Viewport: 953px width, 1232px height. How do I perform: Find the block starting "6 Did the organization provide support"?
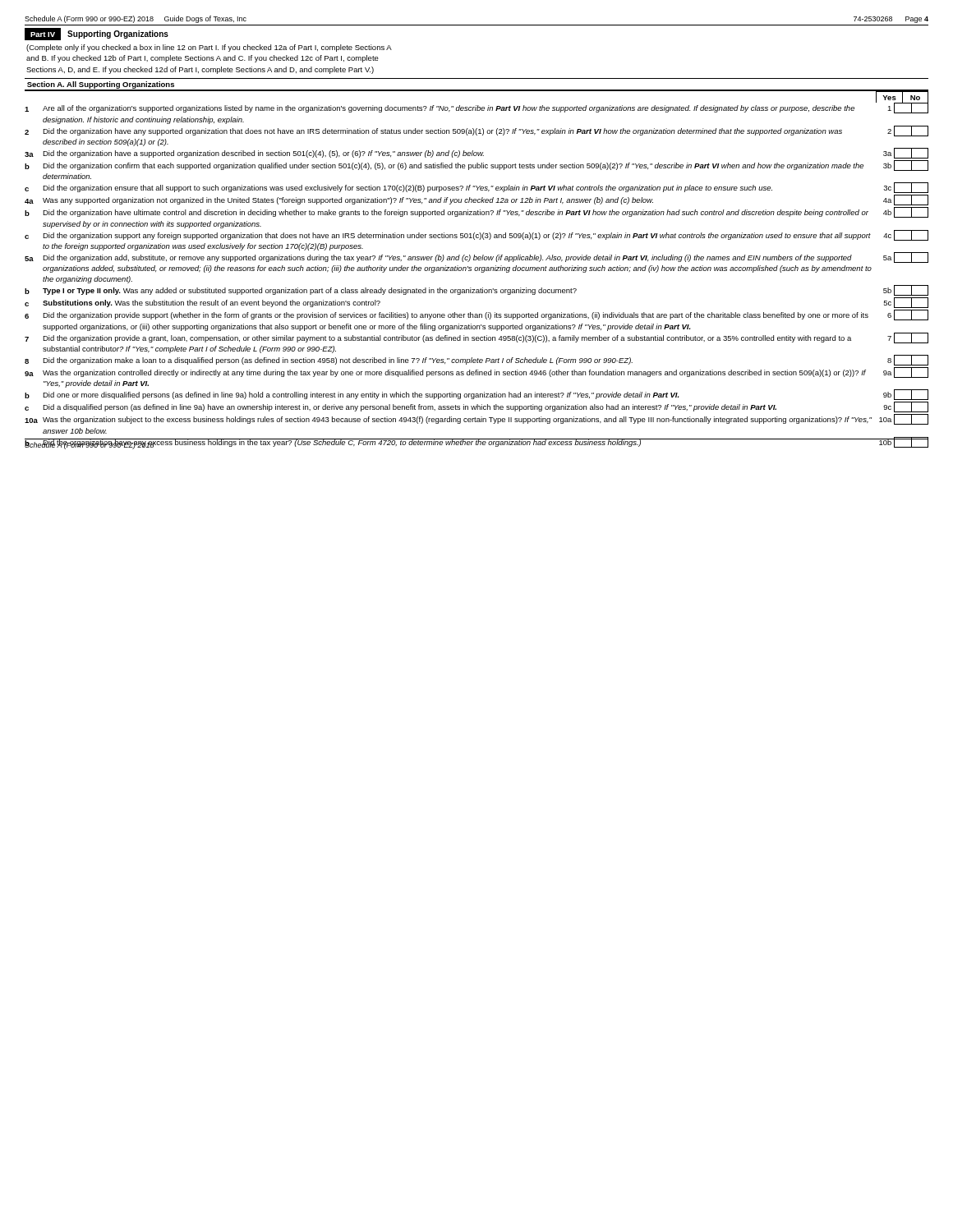click(476, 321)
